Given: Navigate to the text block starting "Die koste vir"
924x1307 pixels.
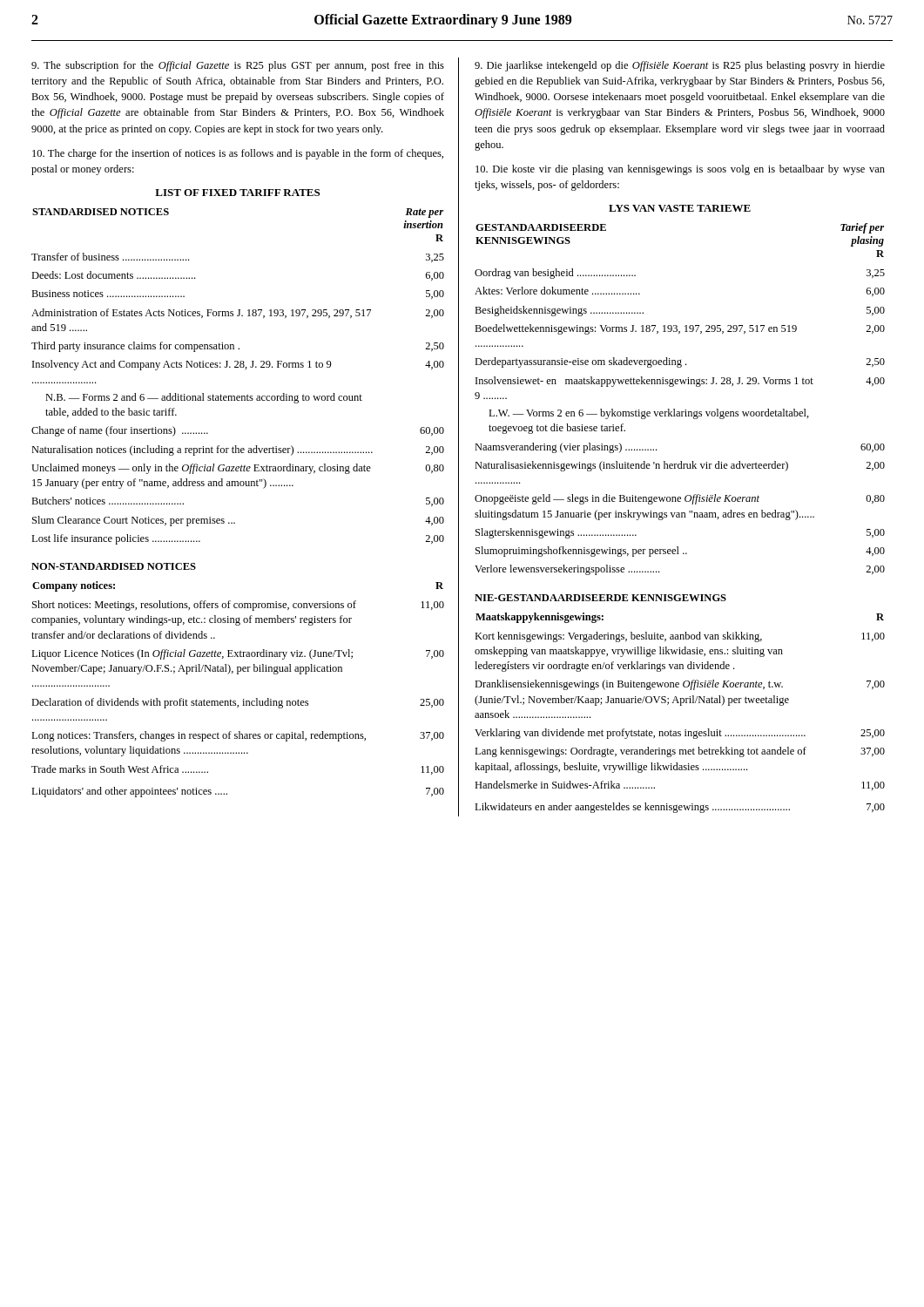Looking at the screenshot, I should click(680, 177).
